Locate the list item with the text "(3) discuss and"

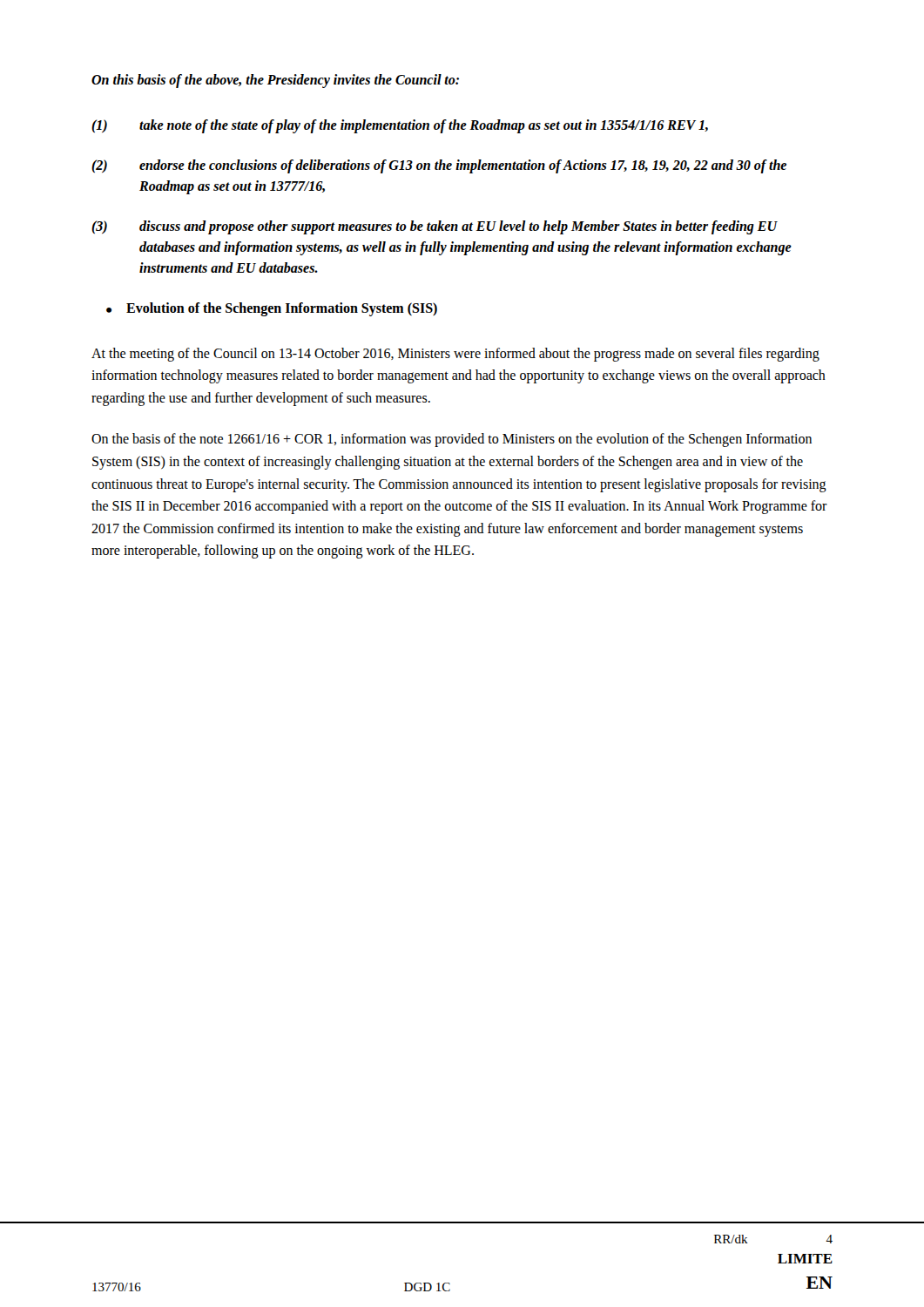click(462, 247)
